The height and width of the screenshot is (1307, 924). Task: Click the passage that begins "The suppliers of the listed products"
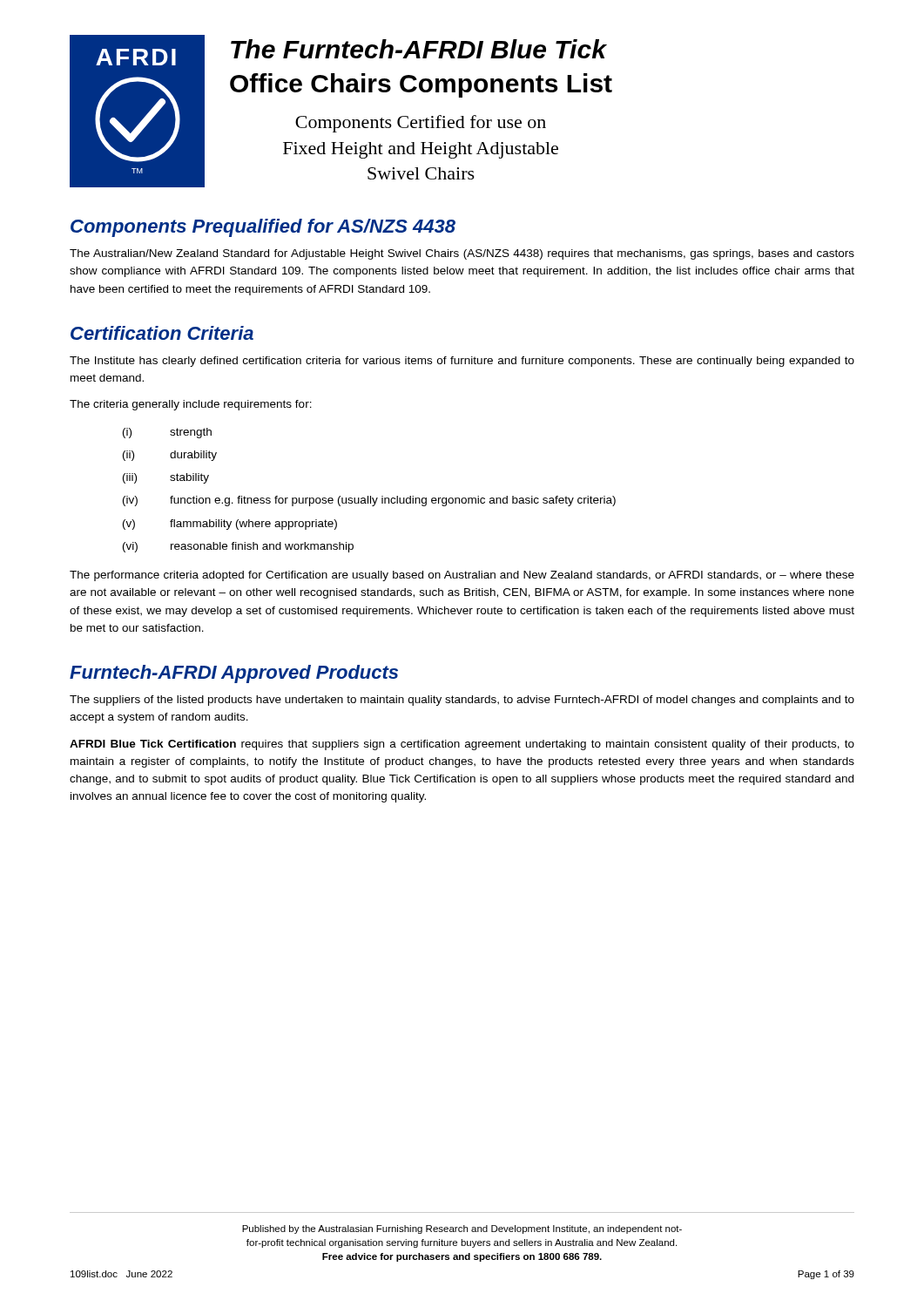pos(462,709)
